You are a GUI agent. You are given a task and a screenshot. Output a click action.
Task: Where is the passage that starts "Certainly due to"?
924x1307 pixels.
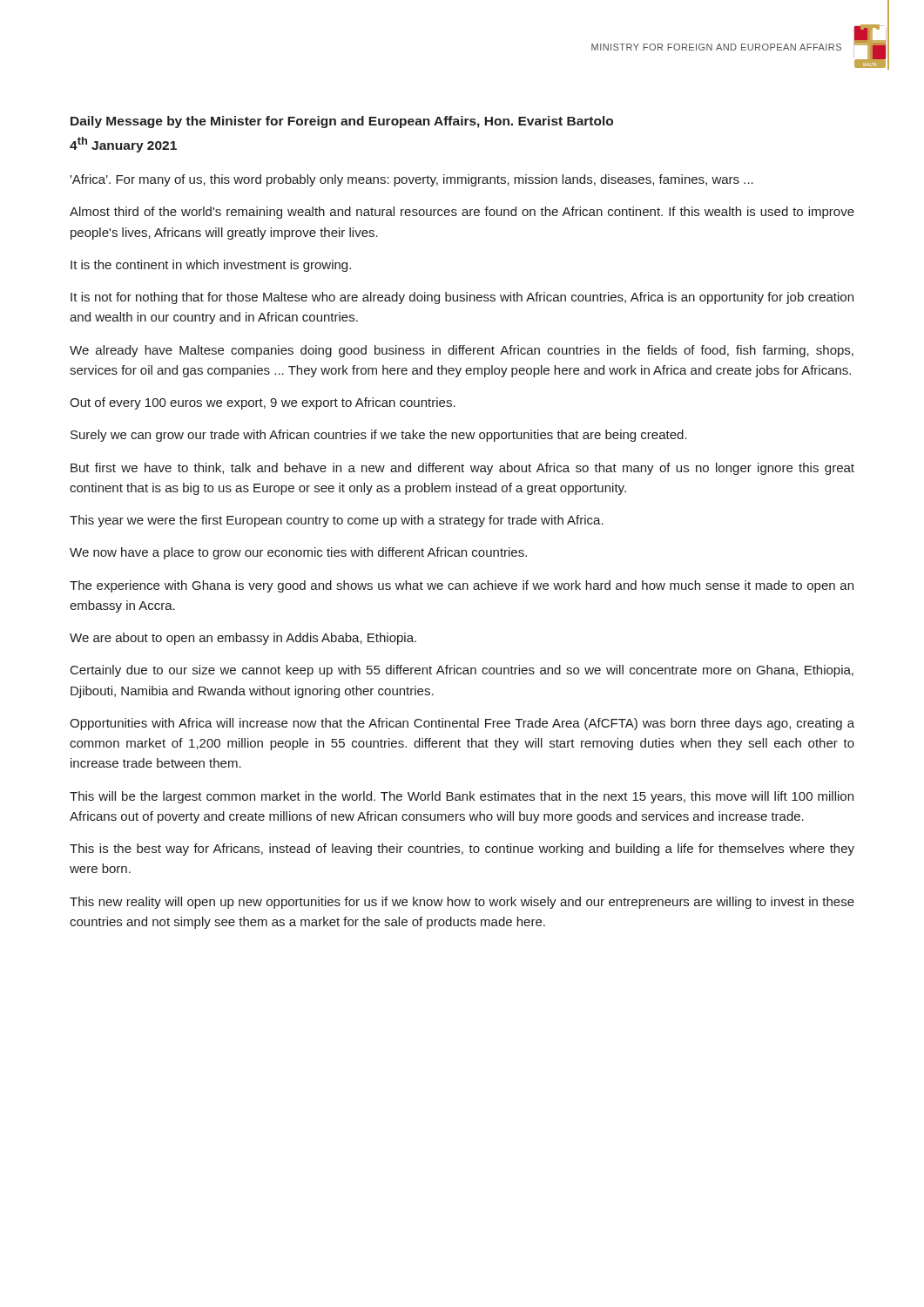click(462, 680)
